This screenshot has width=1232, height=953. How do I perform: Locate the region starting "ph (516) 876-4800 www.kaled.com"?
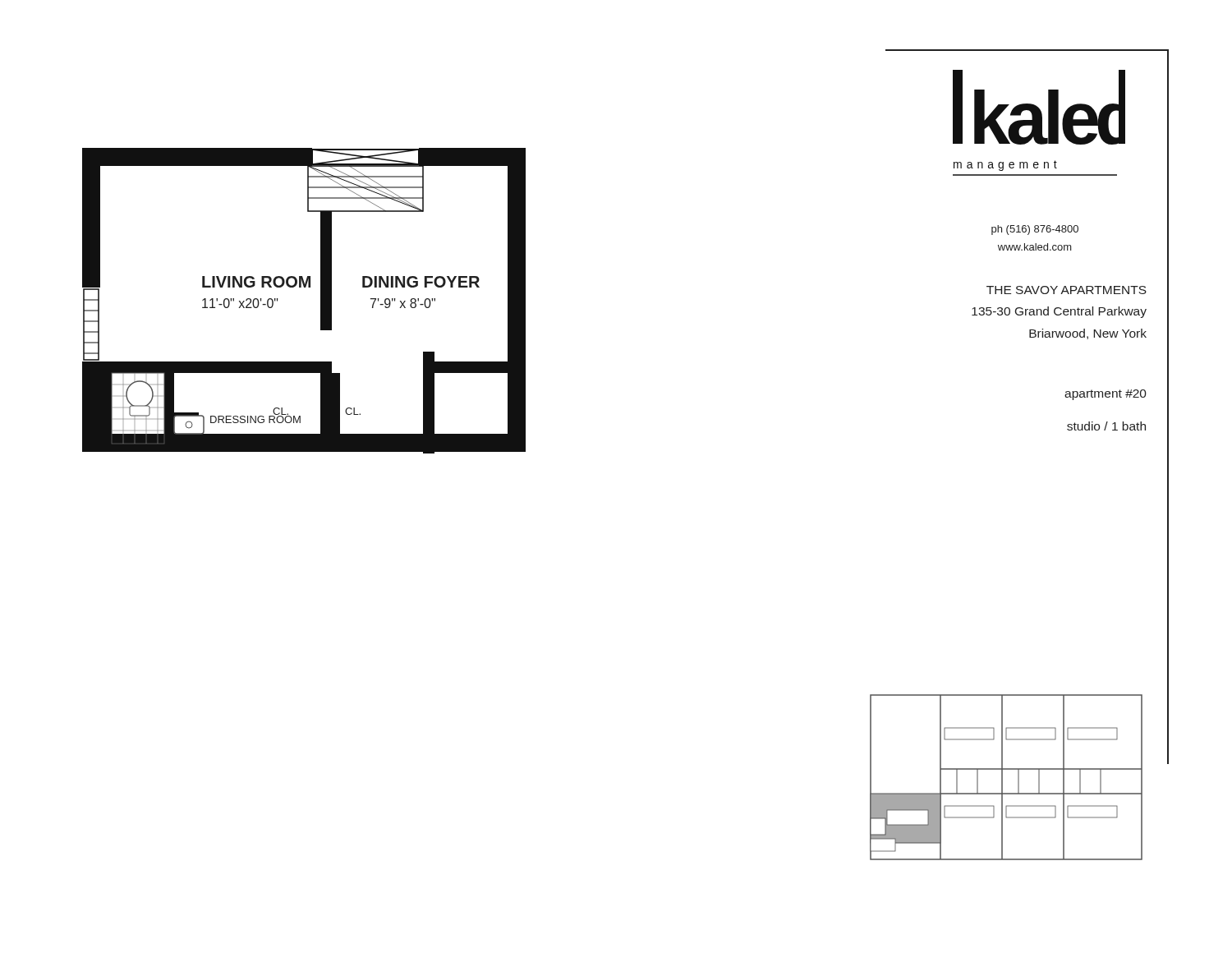click(1035, 238)
